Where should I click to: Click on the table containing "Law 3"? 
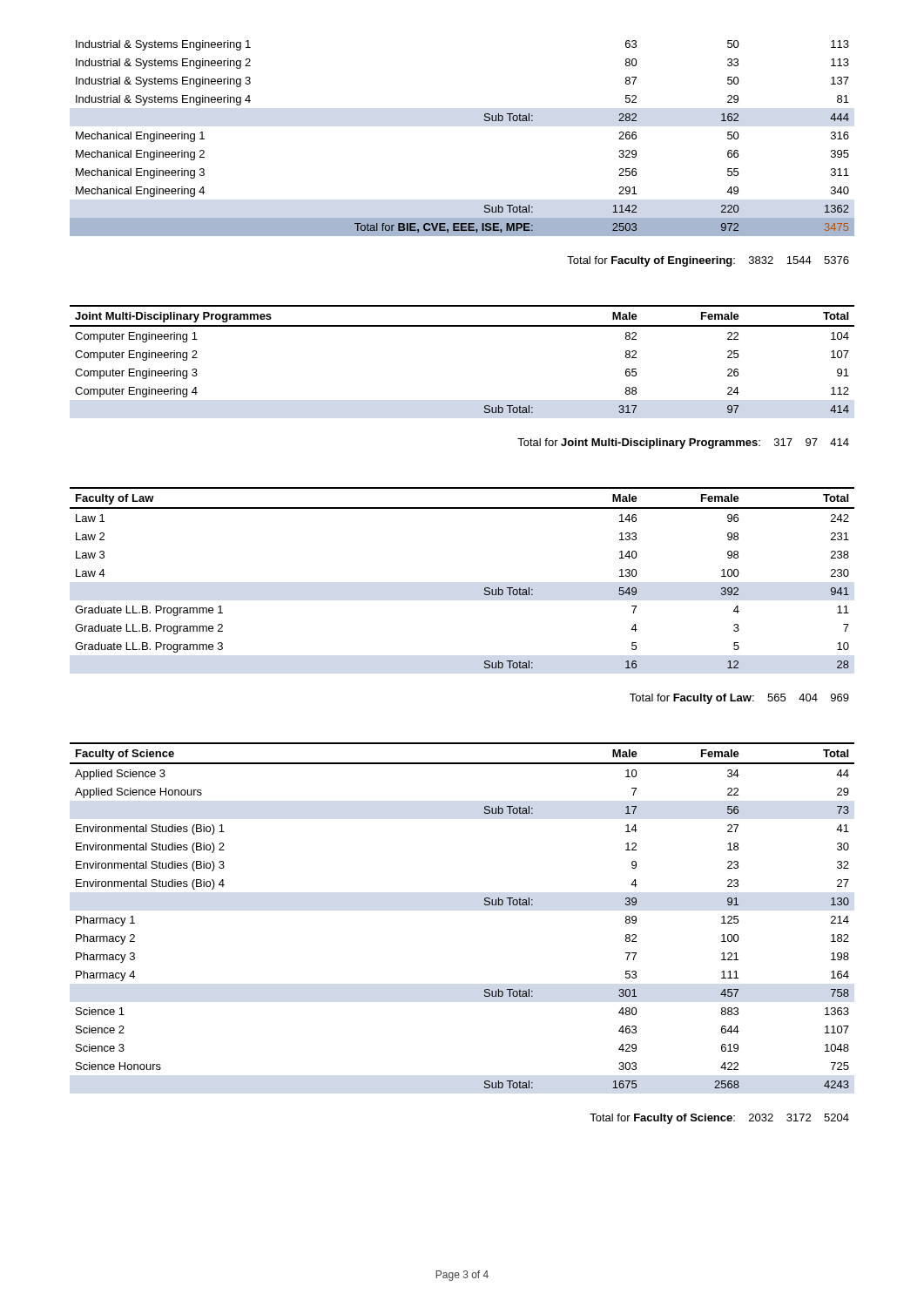(x=462, y=603)
